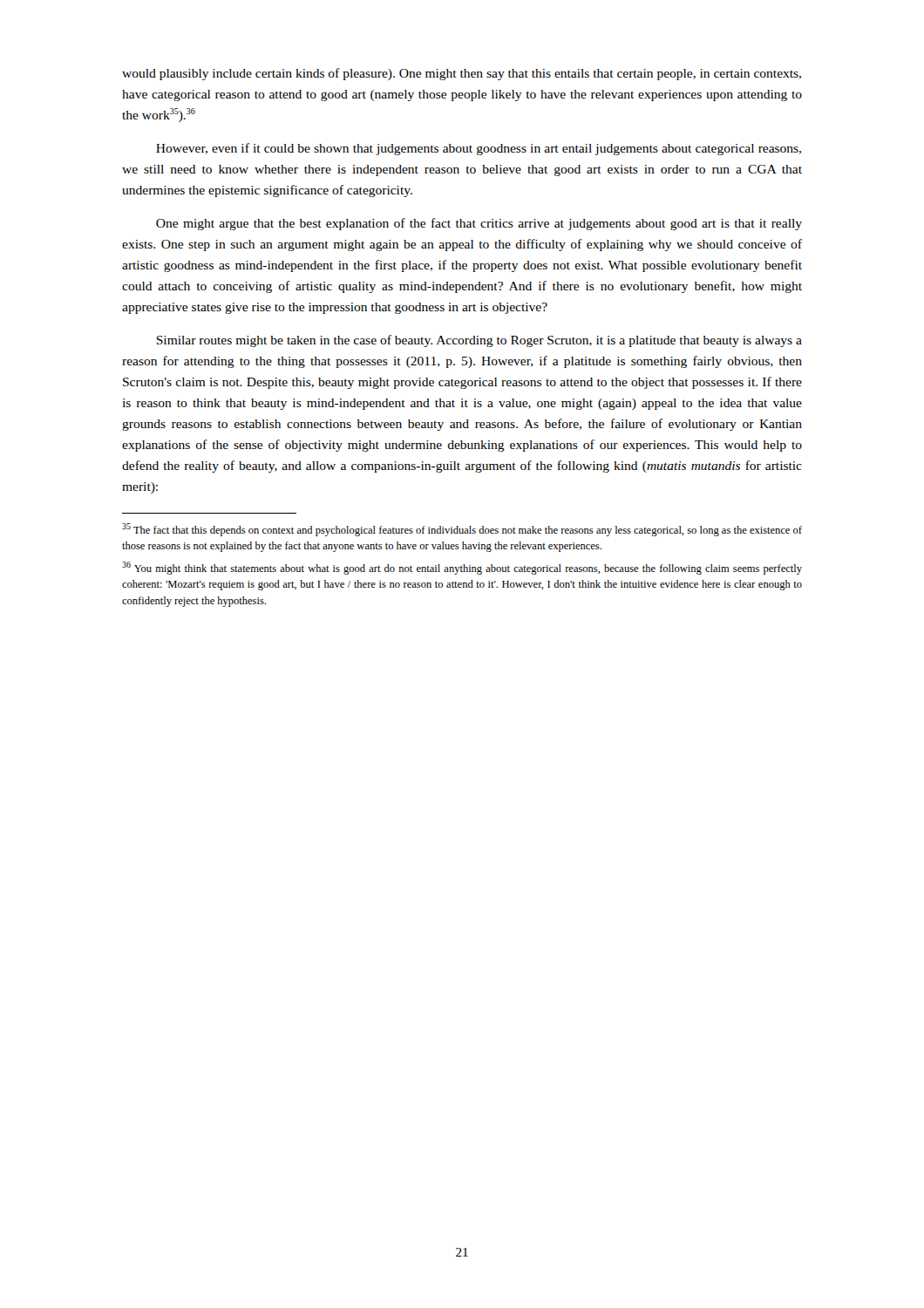
Task: Navigate to the text starting "36 You might"
Action: [462, 584]
